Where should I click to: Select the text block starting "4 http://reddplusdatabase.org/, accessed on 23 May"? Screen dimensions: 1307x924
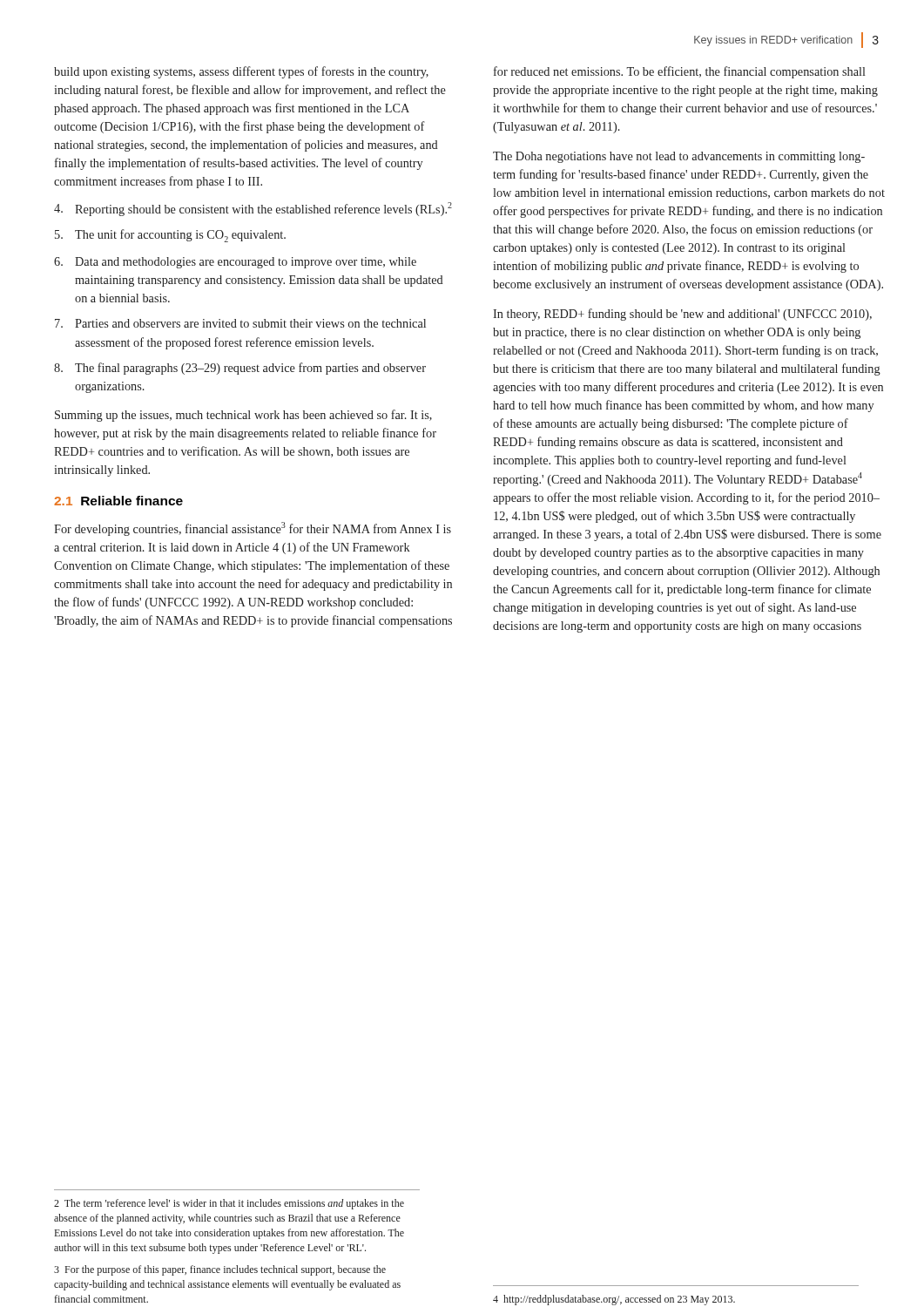(x=614, y=1299)
